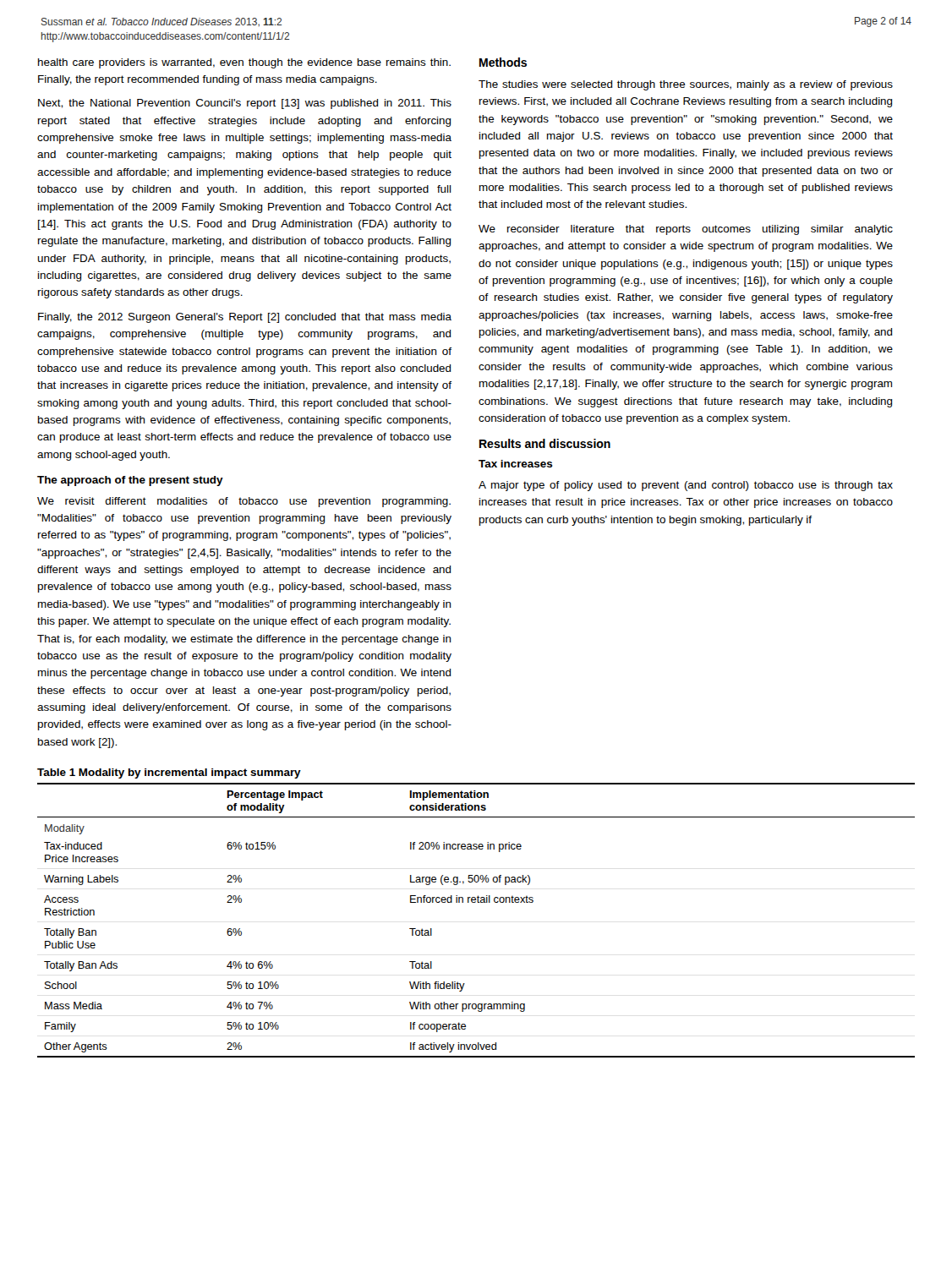Select the block starting "The studies were selected through three sources,"
The width and height of the screenshot is (952, 1268).
point(686,145)
